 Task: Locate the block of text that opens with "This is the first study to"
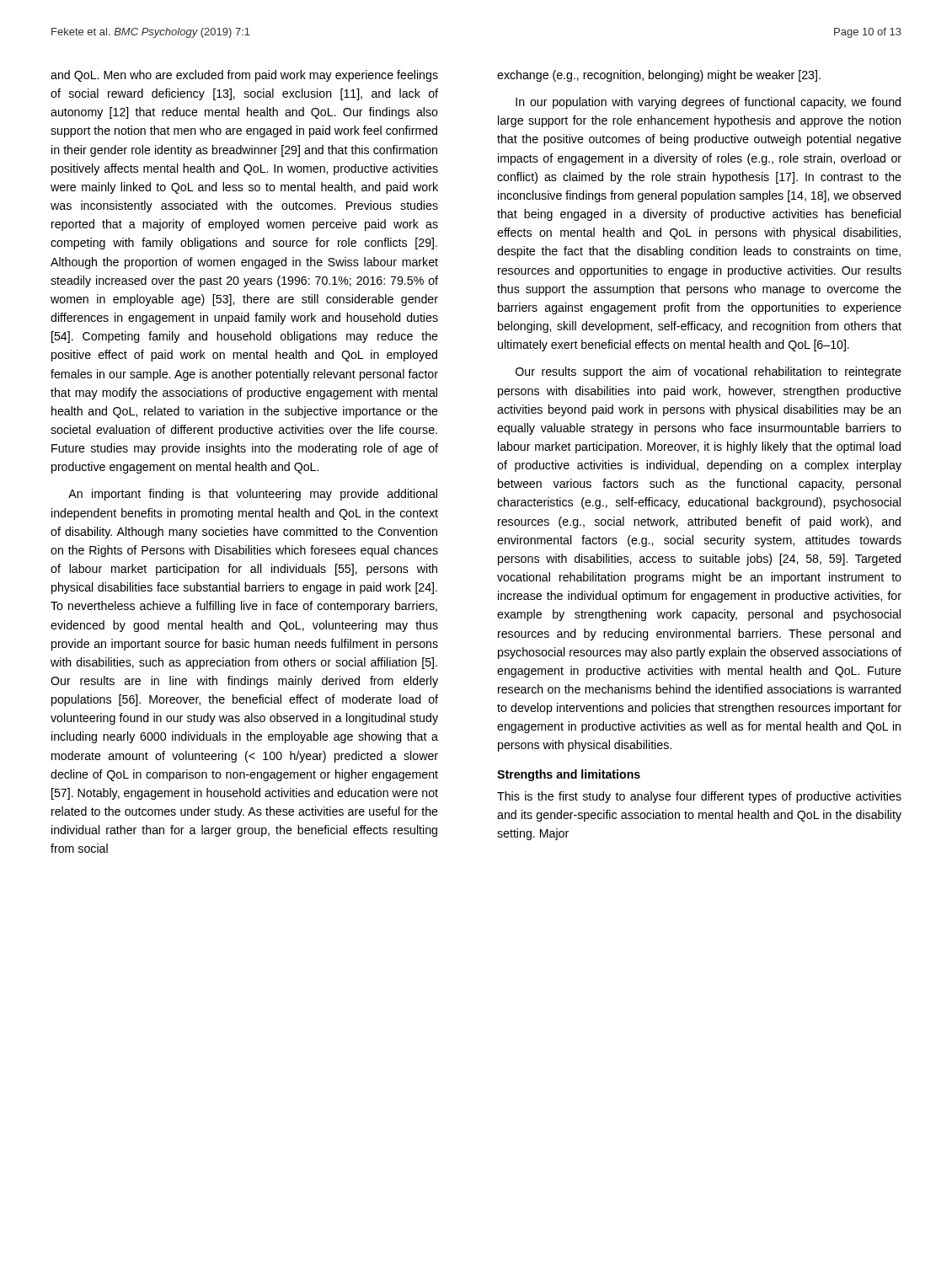pyautogui.click(x=699, y=815)
